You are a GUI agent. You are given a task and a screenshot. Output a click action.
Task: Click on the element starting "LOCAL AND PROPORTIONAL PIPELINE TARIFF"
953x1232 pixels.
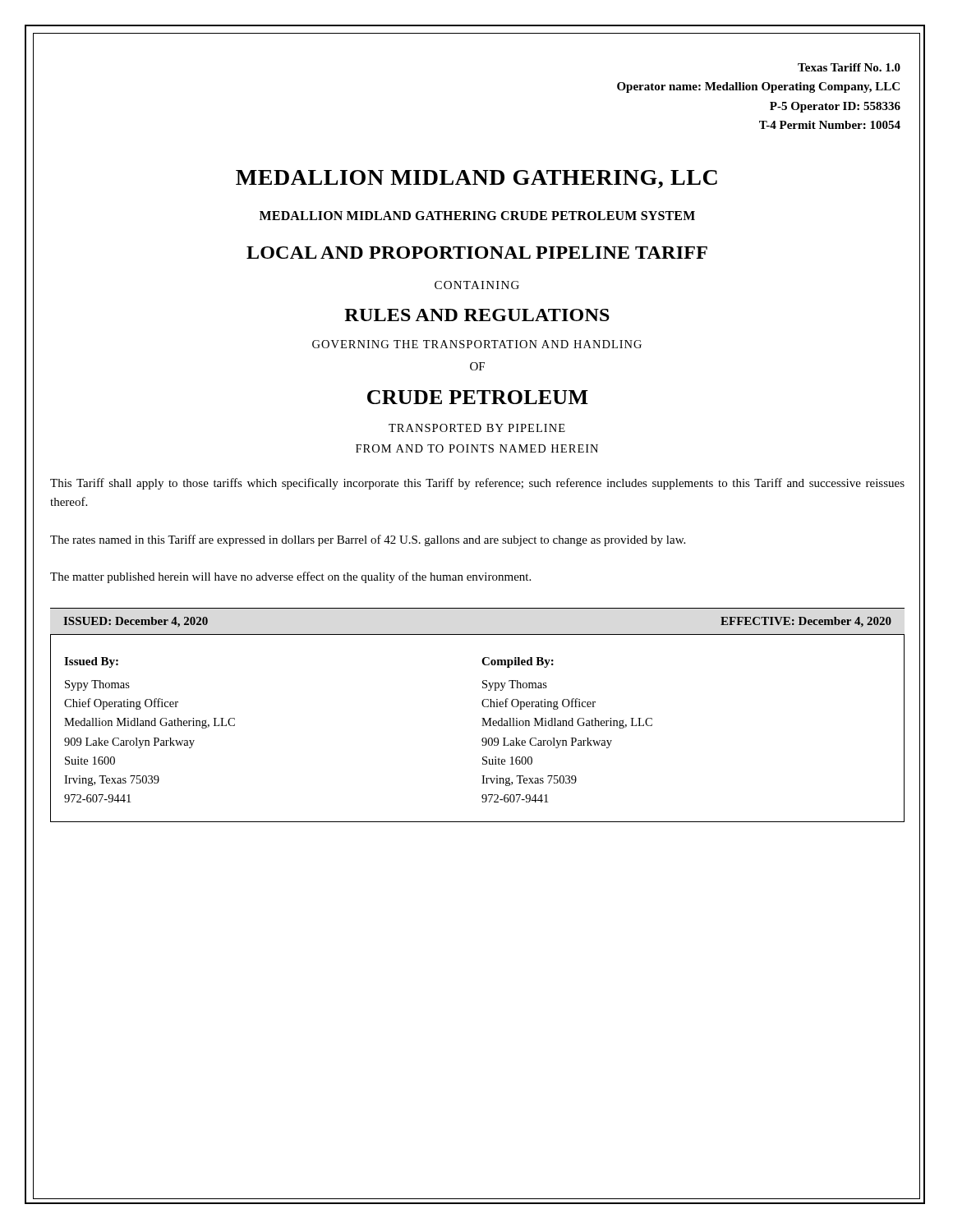(477, 252)
